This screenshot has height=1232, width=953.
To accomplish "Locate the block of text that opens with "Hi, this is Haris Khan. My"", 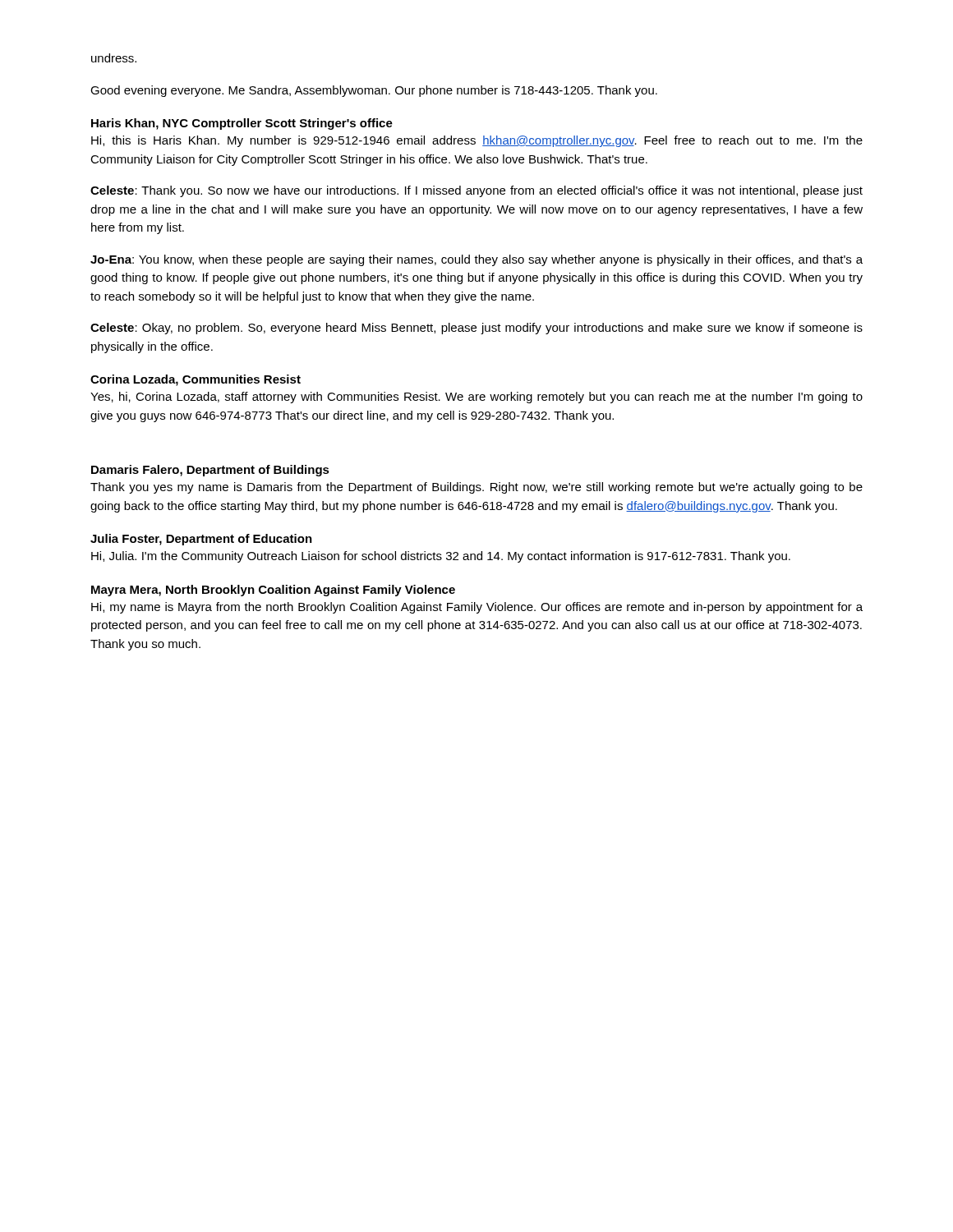I will [476, 149].
